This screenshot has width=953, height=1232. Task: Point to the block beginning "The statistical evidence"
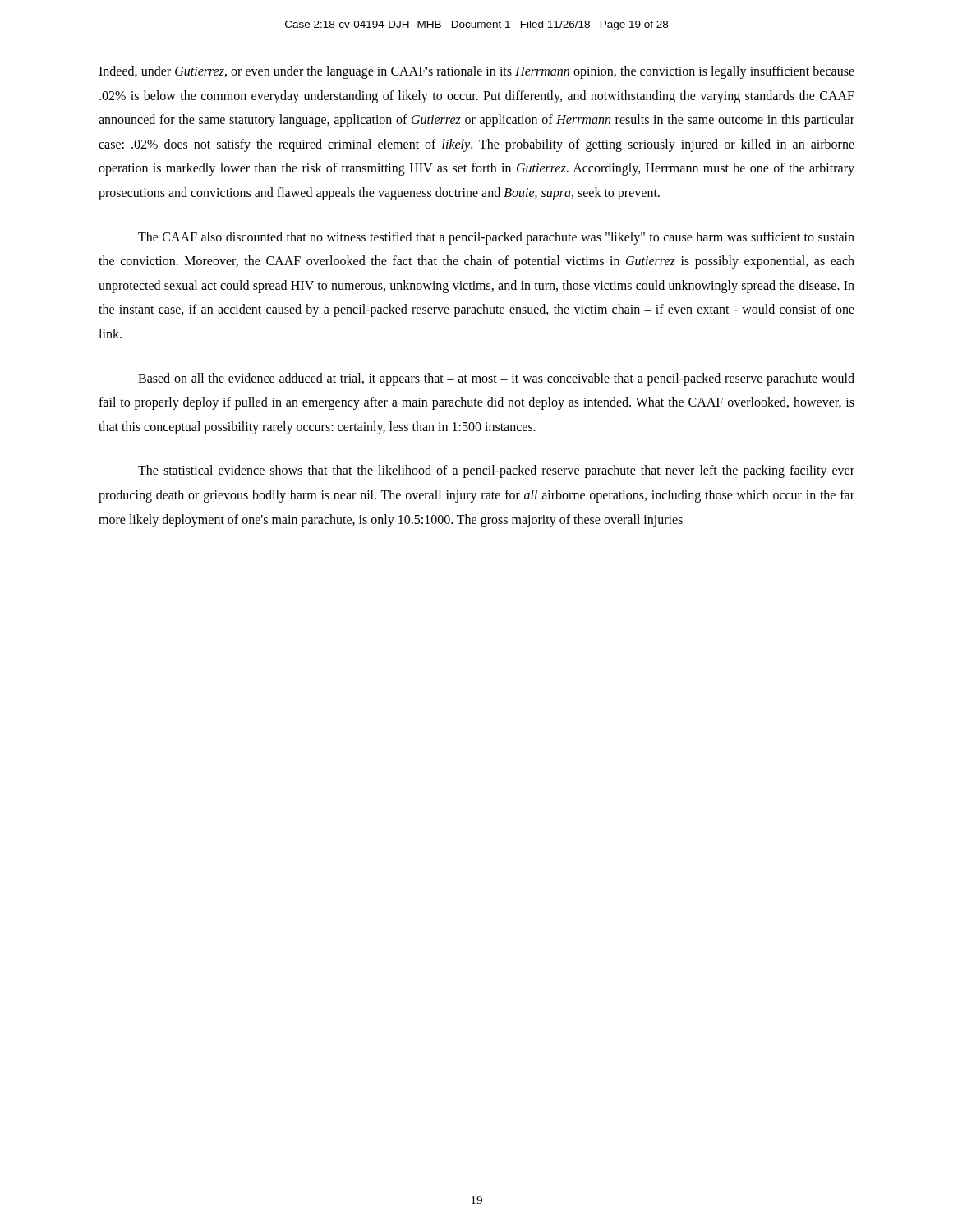pyautogui.click(x=476, y=495)
